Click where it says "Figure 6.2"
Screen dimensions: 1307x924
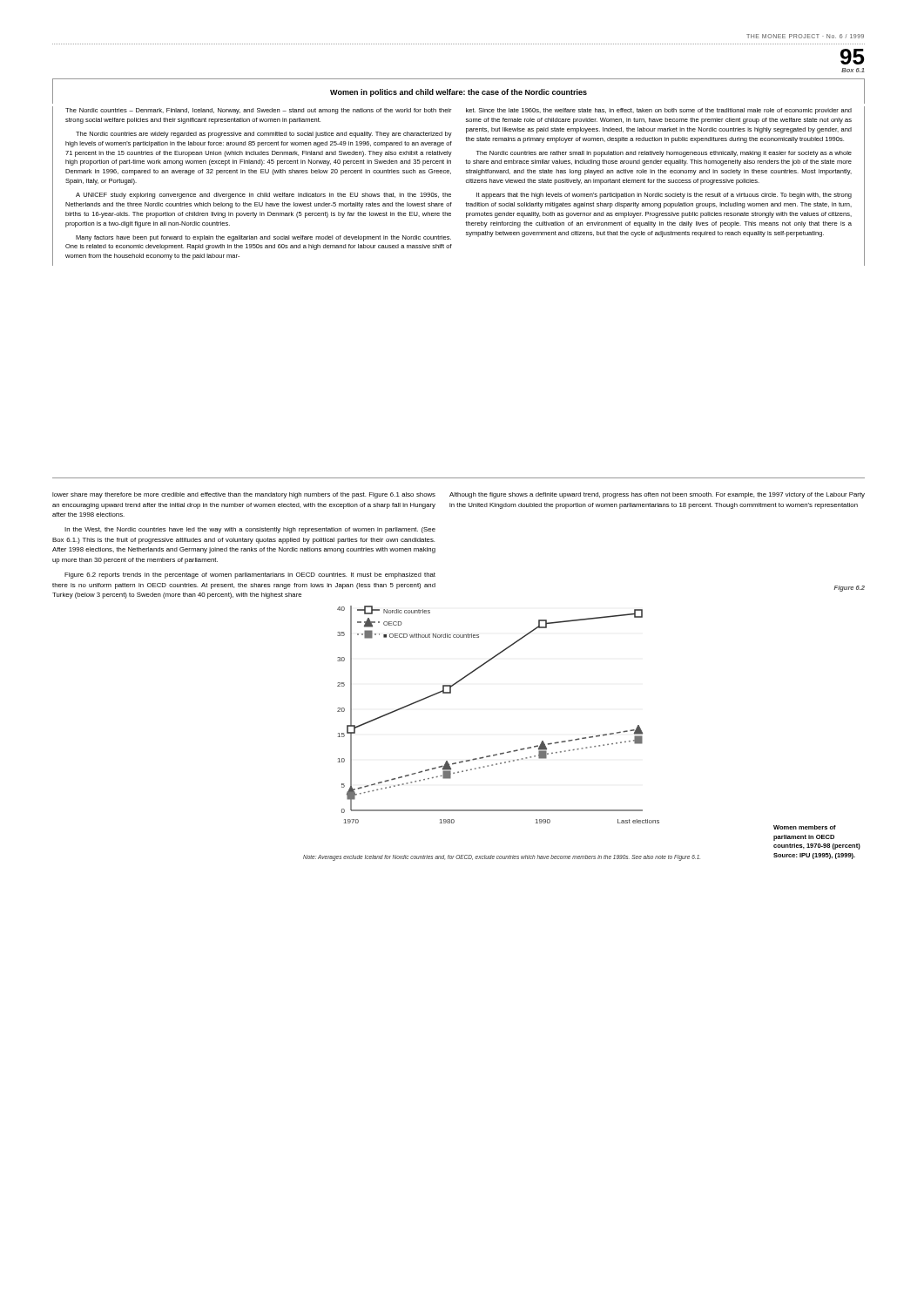pyautogui.click(x=849, y=588)
